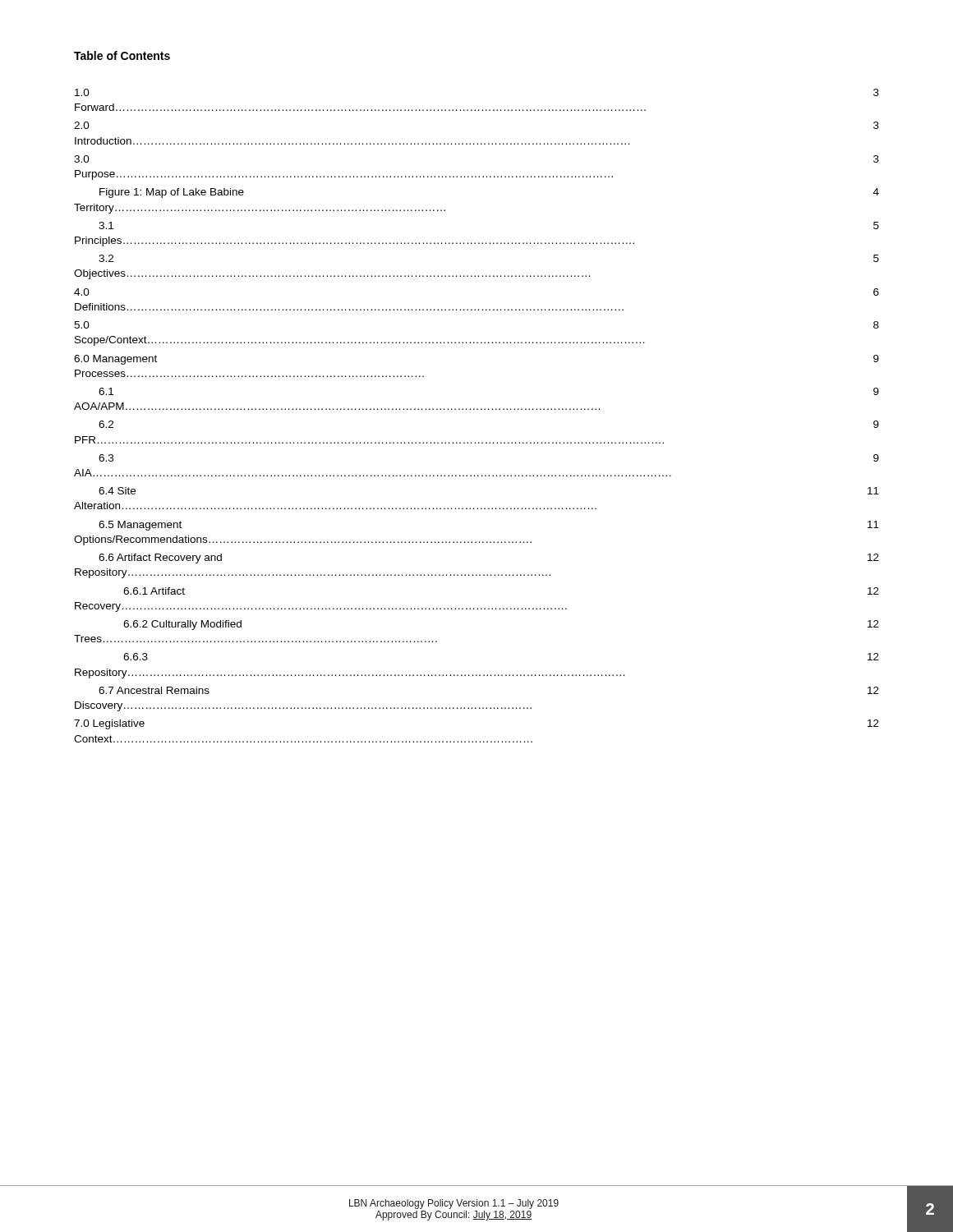
Task: Point to "6.5 Management 11 Options/Recommendations……………………………………………………………………………."
Action: pos(476,532)
